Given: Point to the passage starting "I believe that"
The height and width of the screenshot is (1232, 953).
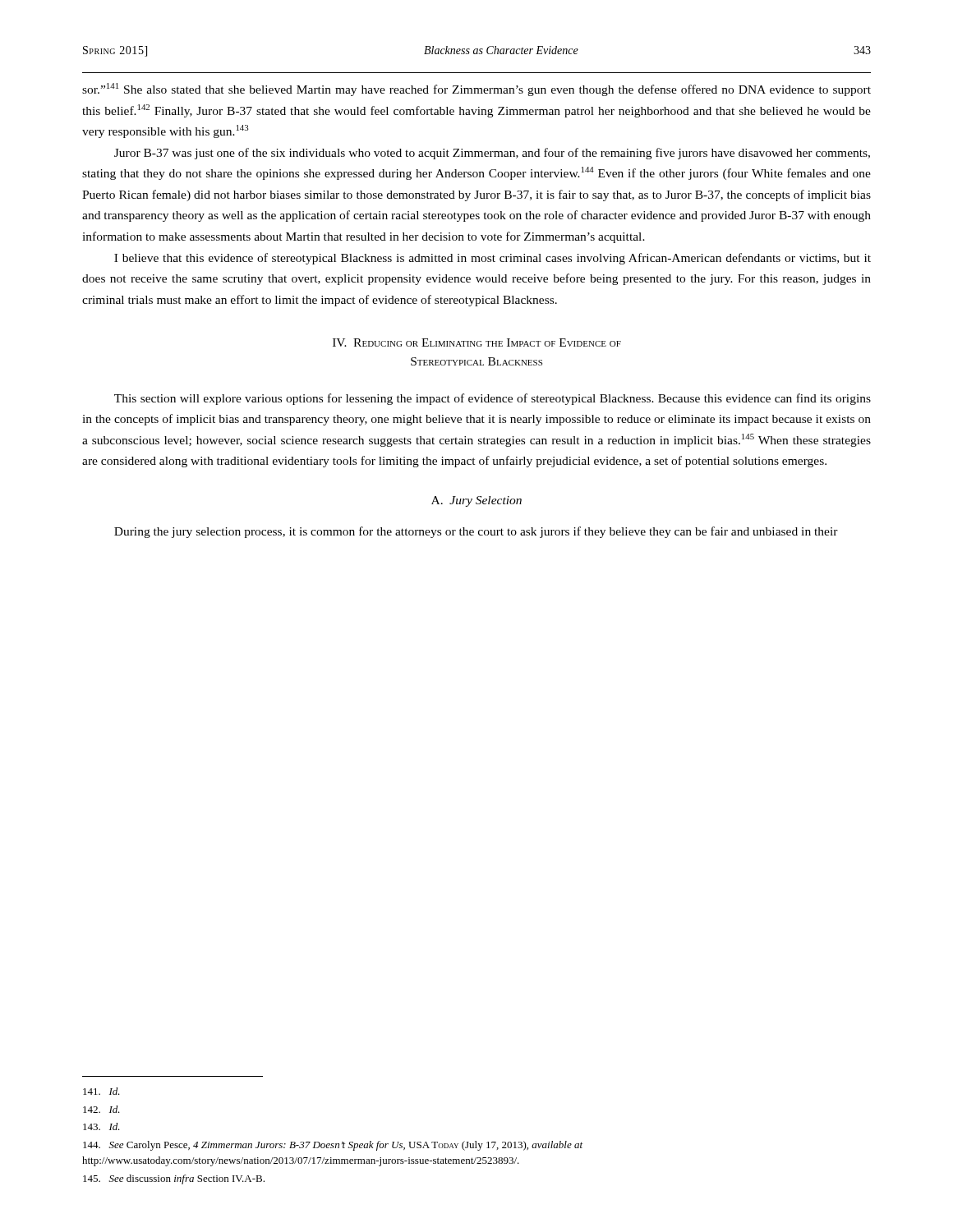Looking at the screenshot, I should point(476,278).
